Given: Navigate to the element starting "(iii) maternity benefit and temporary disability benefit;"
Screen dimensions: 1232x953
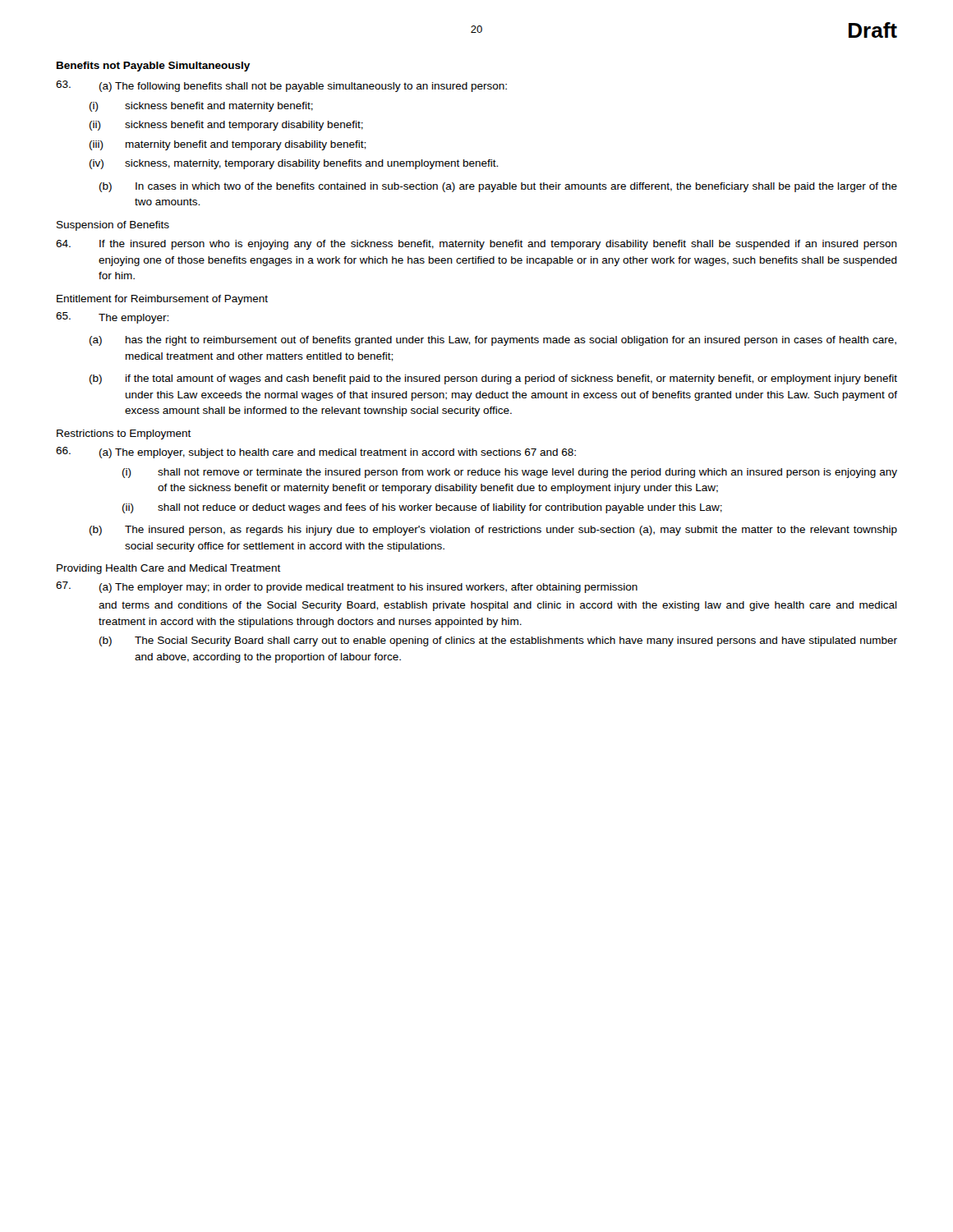Looking at the screenshot, I should coord(228,145).
